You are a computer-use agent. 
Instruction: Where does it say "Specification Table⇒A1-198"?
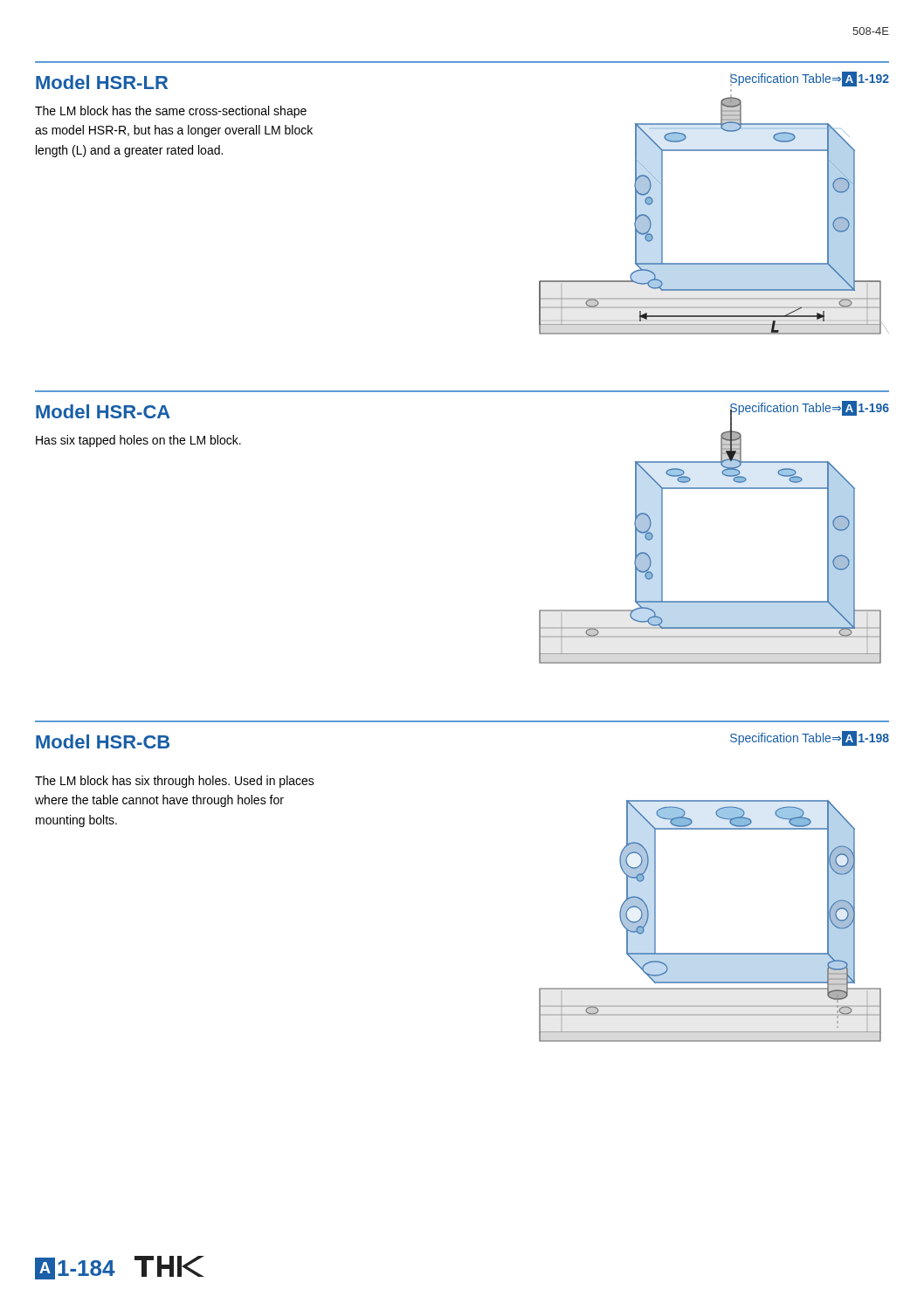tap(809, 738)
